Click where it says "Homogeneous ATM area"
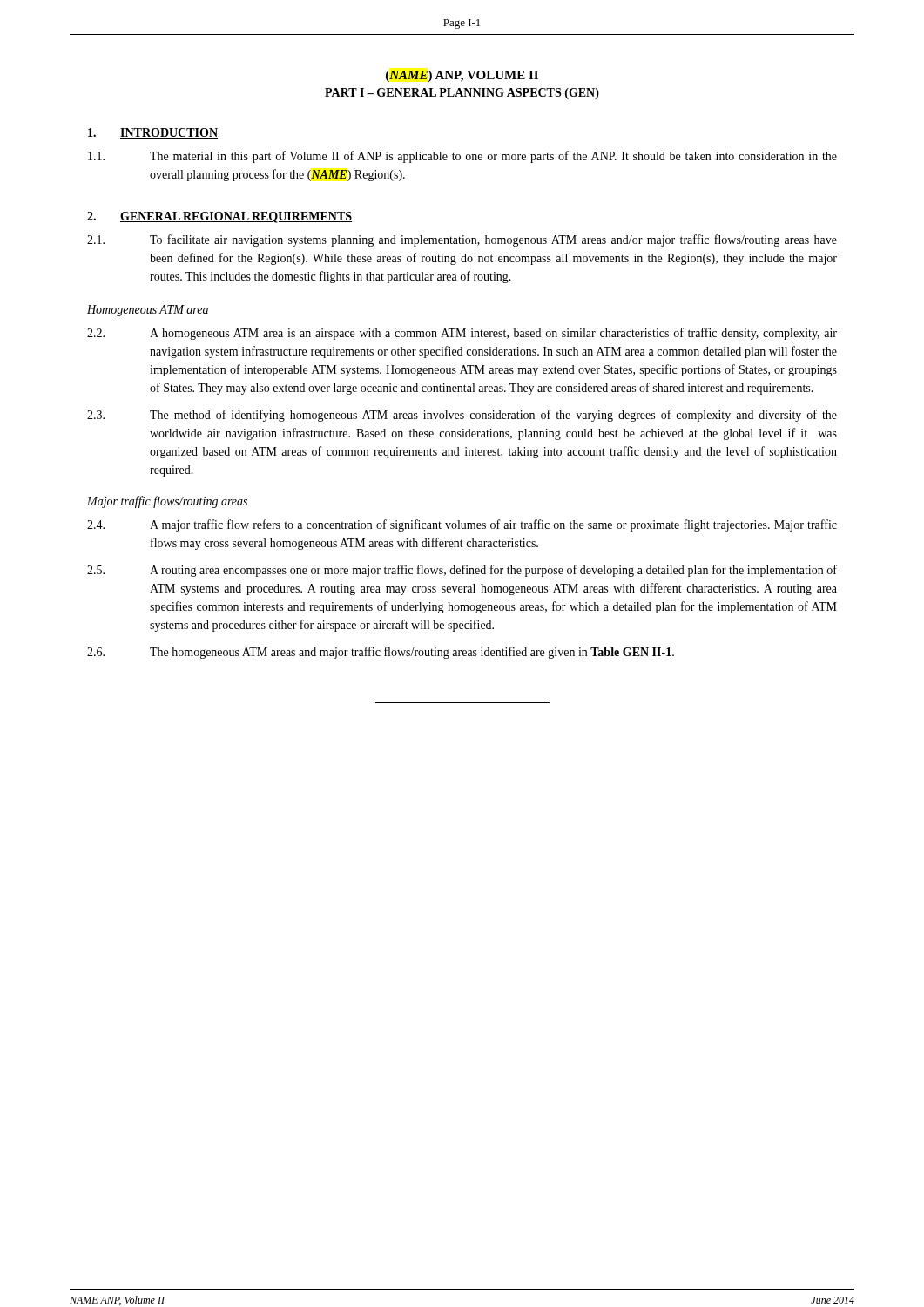The width and height of the screenshot is (924, 1307). point(148,310)
